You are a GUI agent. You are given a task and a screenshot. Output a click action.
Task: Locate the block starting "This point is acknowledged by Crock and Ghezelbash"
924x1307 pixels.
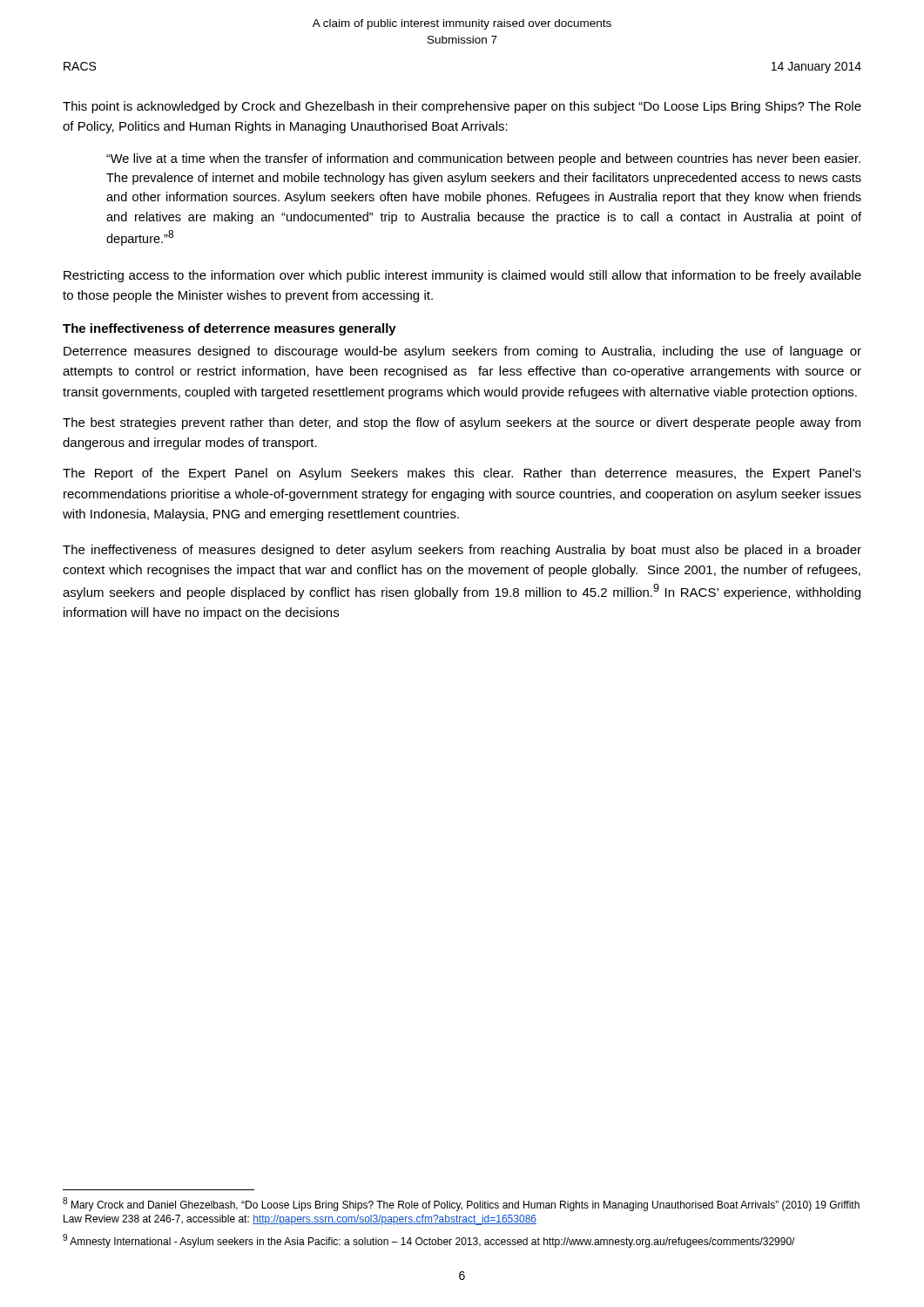(462, 116)
